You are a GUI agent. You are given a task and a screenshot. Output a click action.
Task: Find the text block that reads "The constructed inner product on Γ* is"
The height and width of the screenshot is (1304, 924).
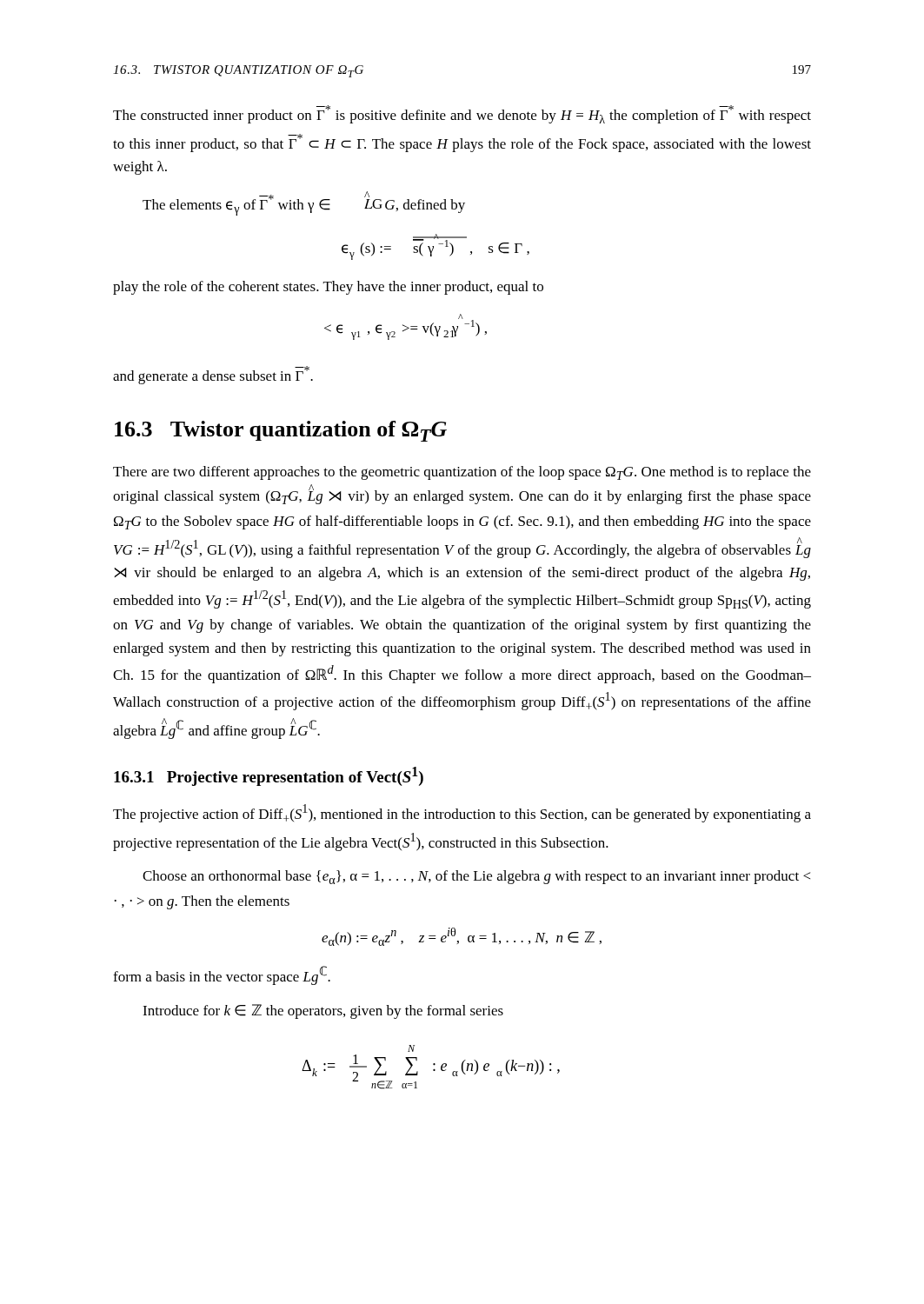point(462,139)
